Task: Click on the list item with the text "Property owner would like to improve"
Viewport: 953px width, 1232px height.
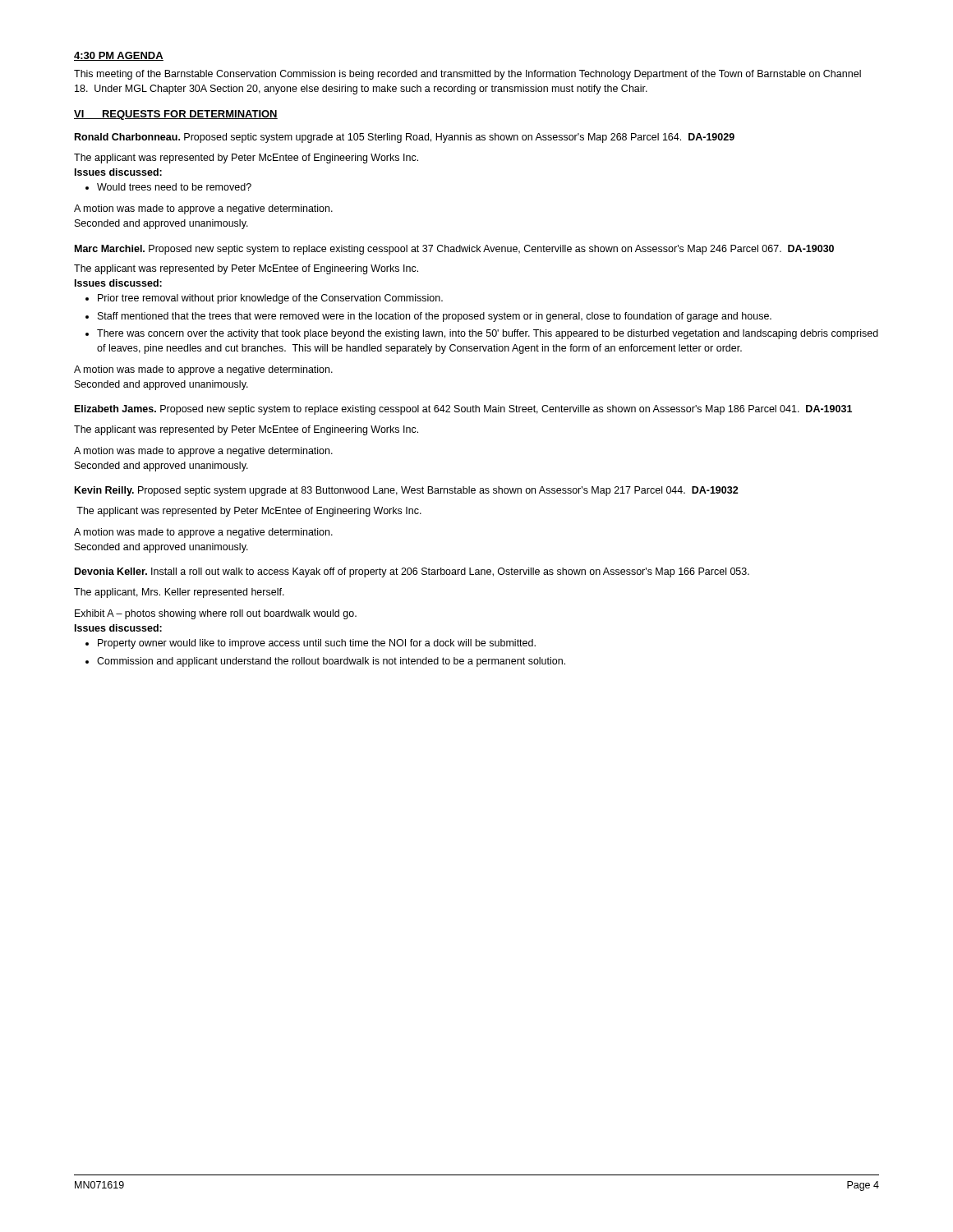Action: pos(317,643)
